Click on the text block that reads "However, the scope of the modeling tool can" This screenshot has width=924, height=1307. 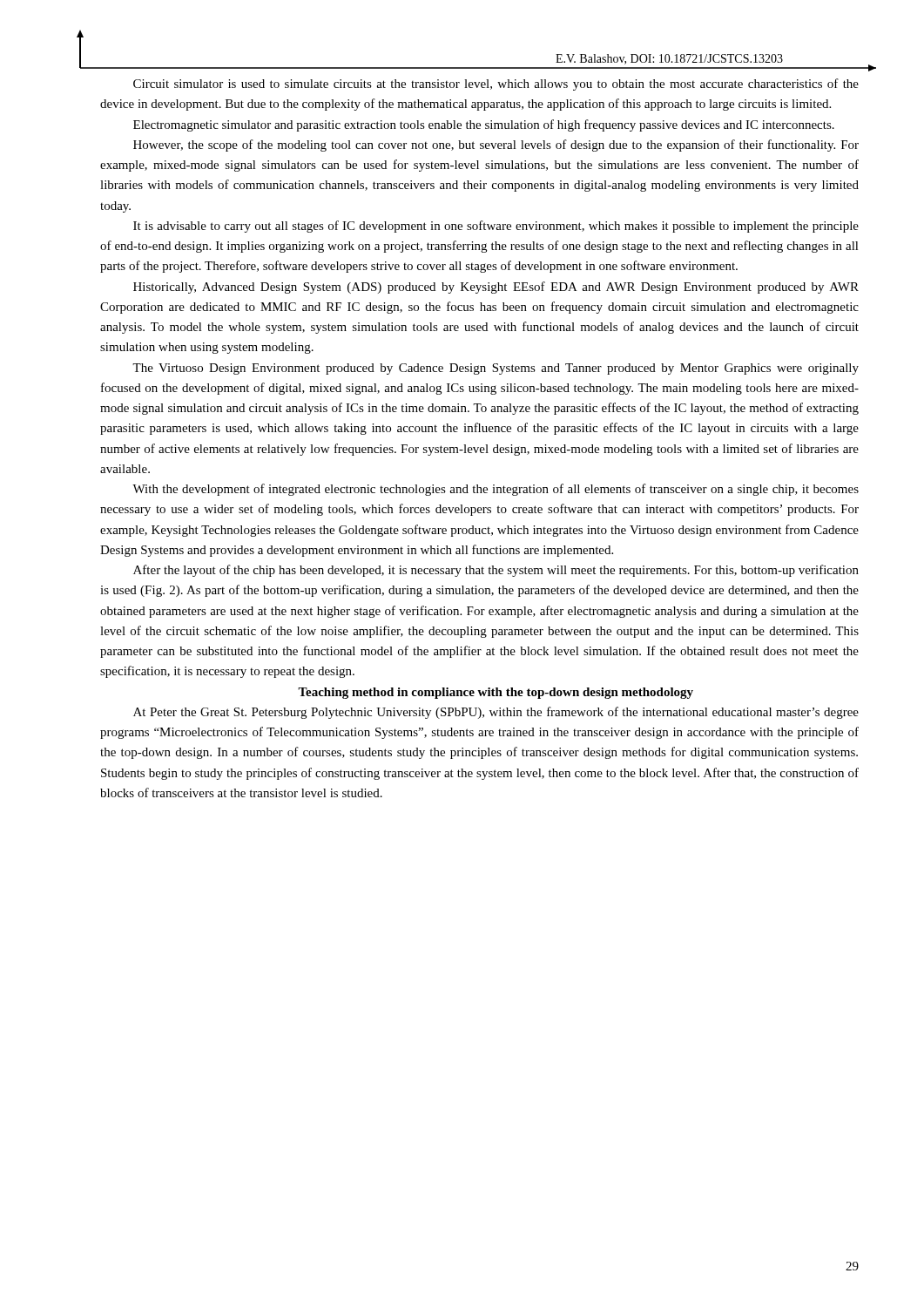coord(479,175)
